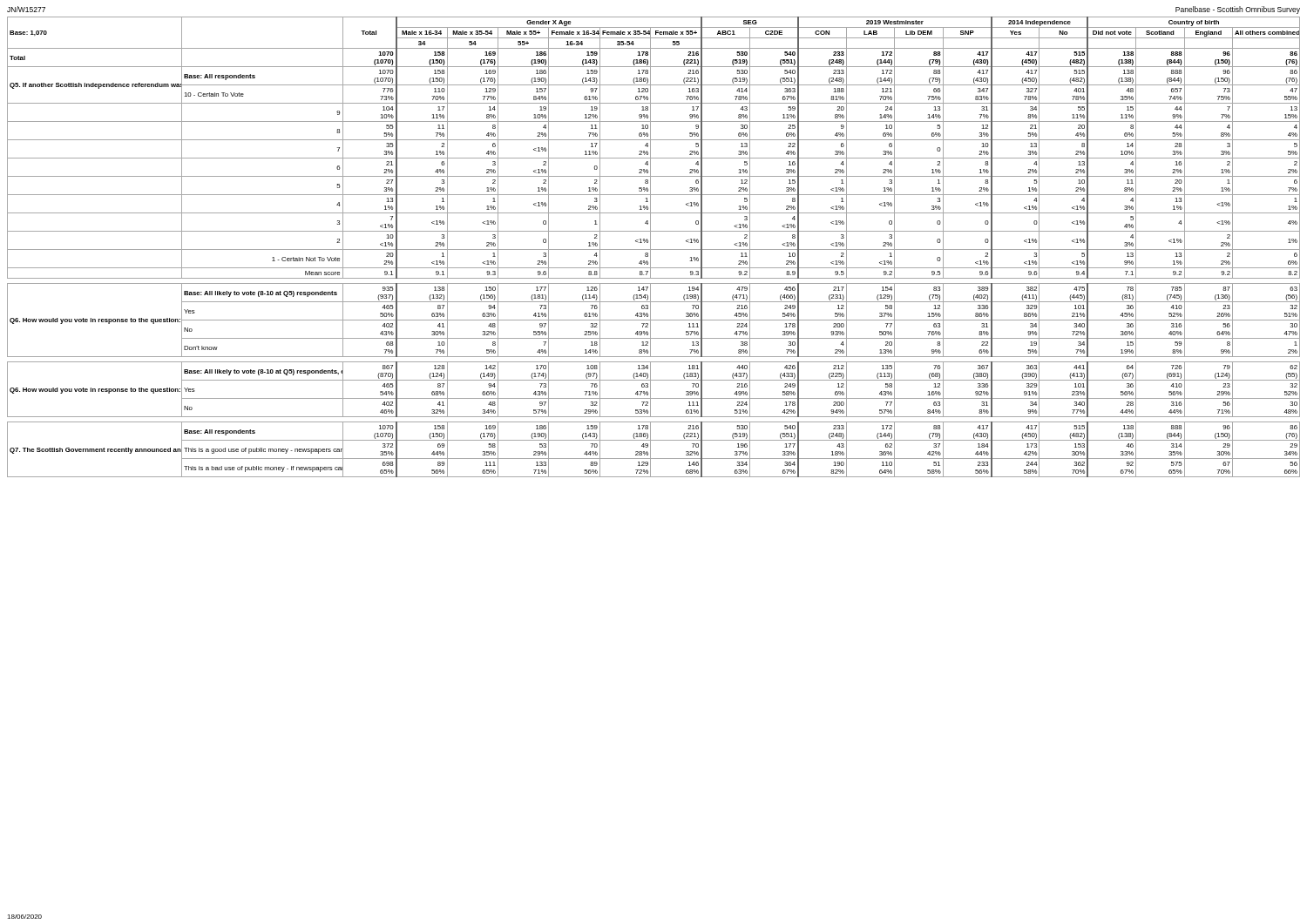Find the table
This screenshot has width=1307, height=924.
[x=654, y=247]
